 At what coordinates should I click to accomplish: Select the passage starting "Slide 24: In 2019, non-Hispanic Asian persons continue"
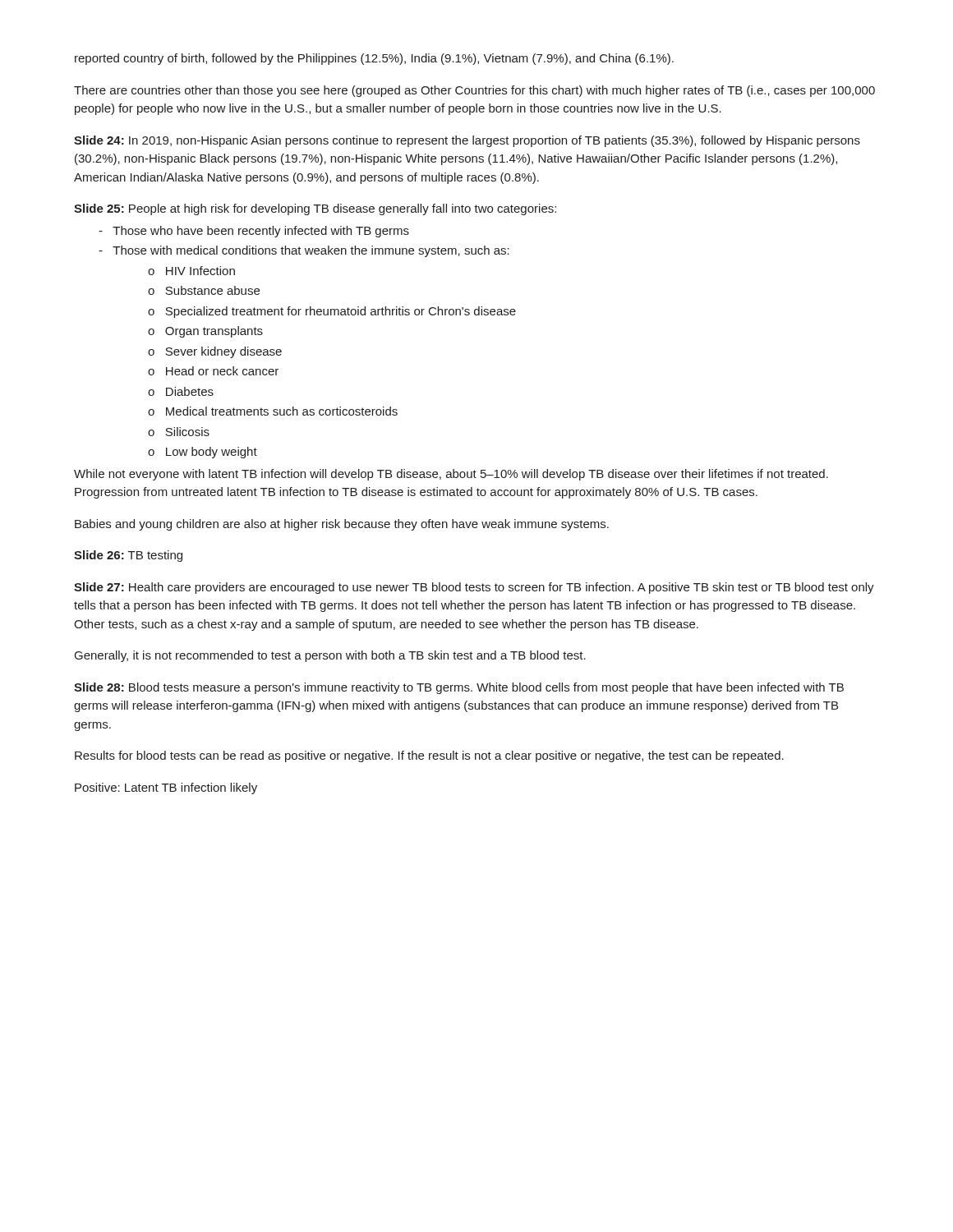(467, 158)
